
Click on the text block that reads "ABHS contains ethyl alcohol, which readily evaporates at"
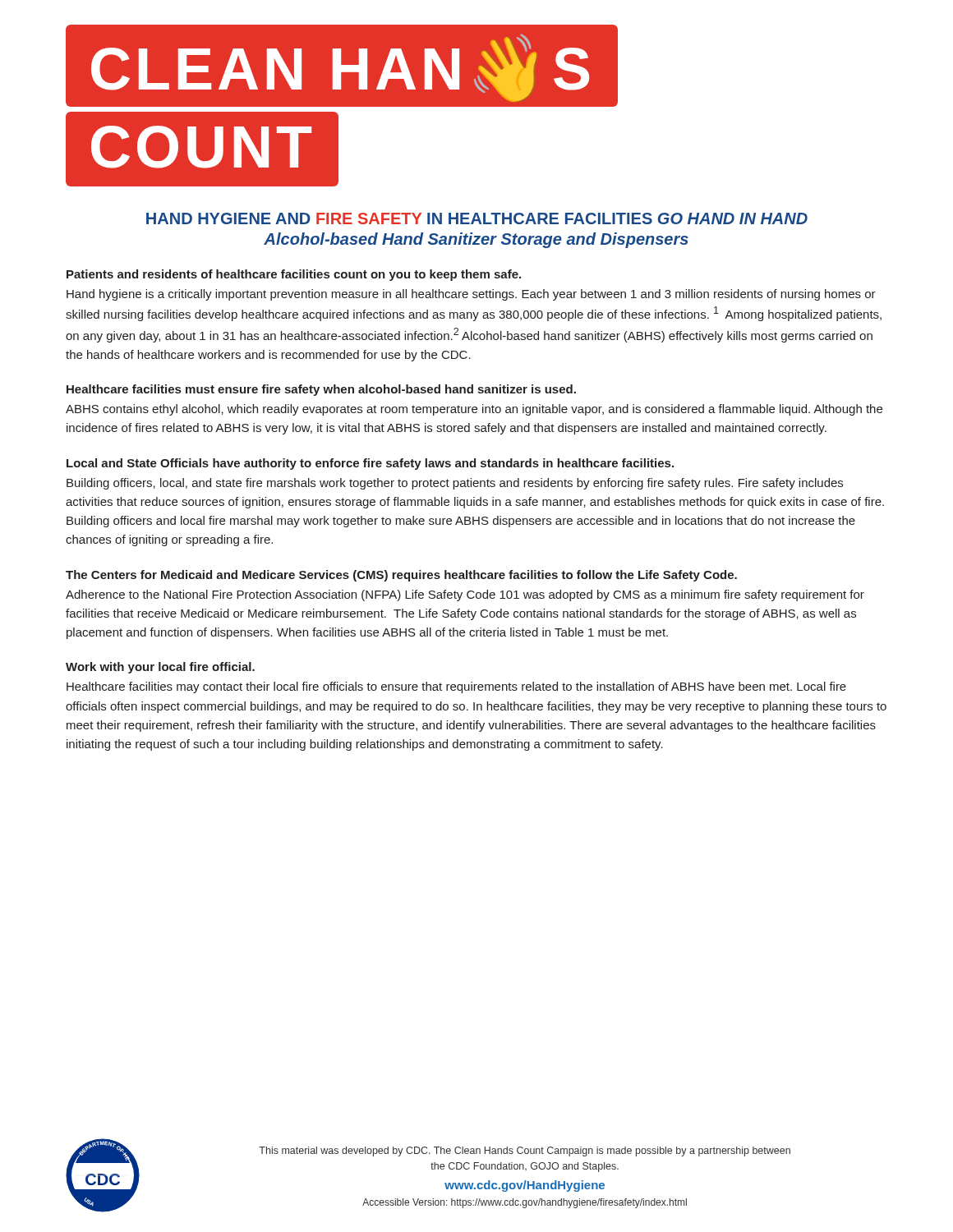pyautogui.click(x=474, y=418)
